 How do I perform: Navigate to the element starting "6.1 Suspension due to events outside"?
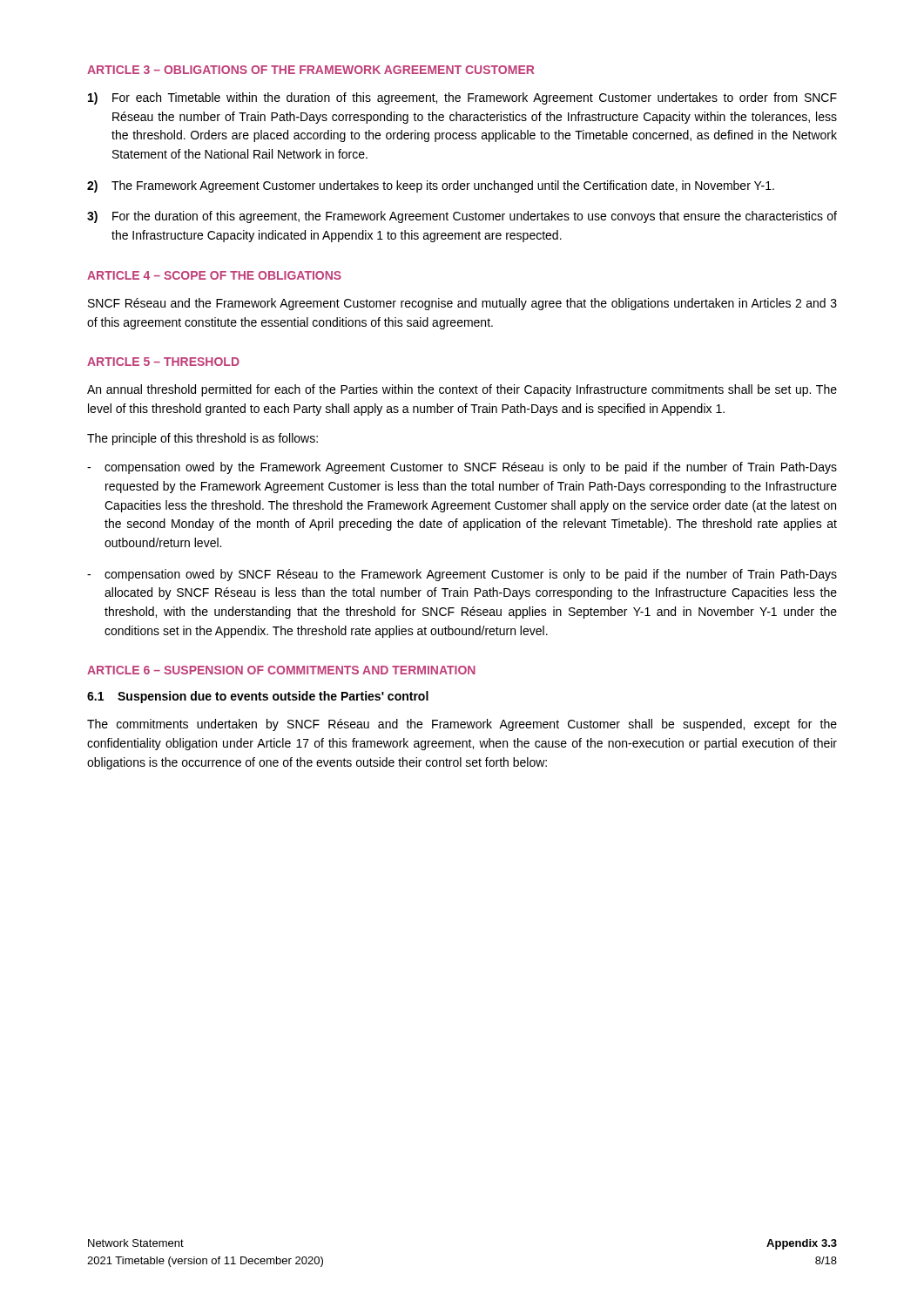258,697
